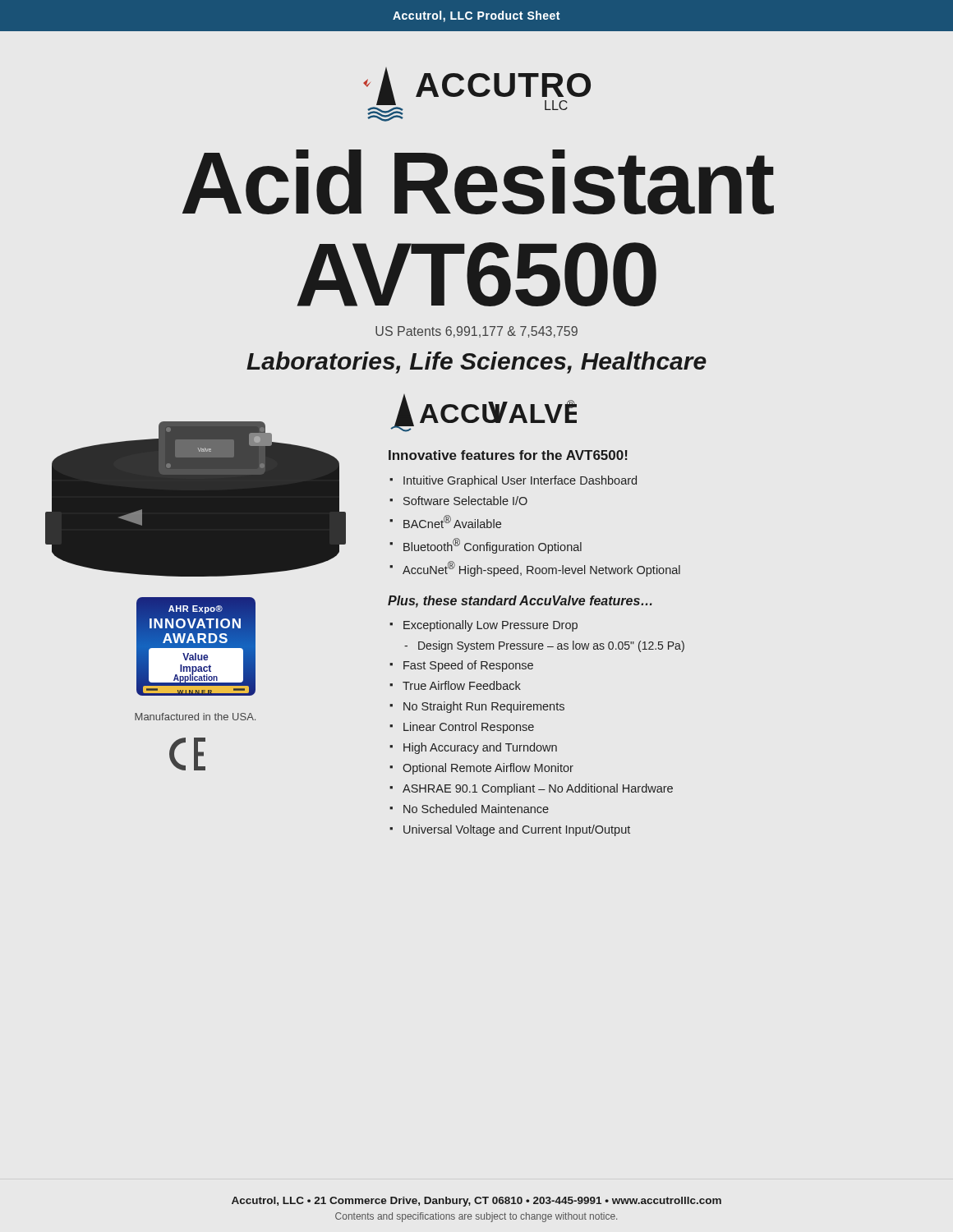Find the block on this page that starts "- Design System Pressure – as"
This screenshot has width=953, height=1232.
(x=544, y=646)
